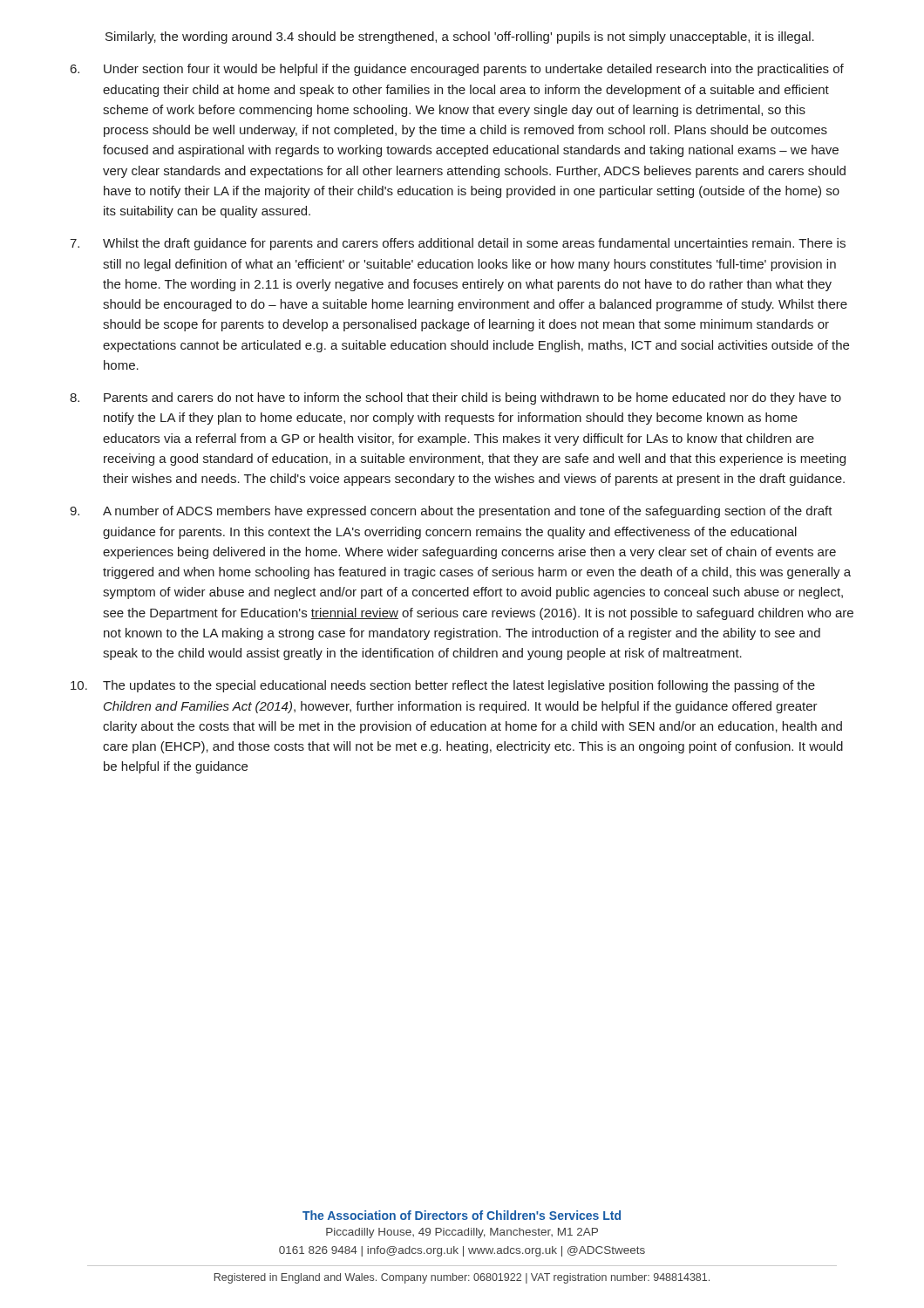
Task: Locate the list item containing "10. The updates to the special"
Action: pyautogui.click(x=462, y=726)
